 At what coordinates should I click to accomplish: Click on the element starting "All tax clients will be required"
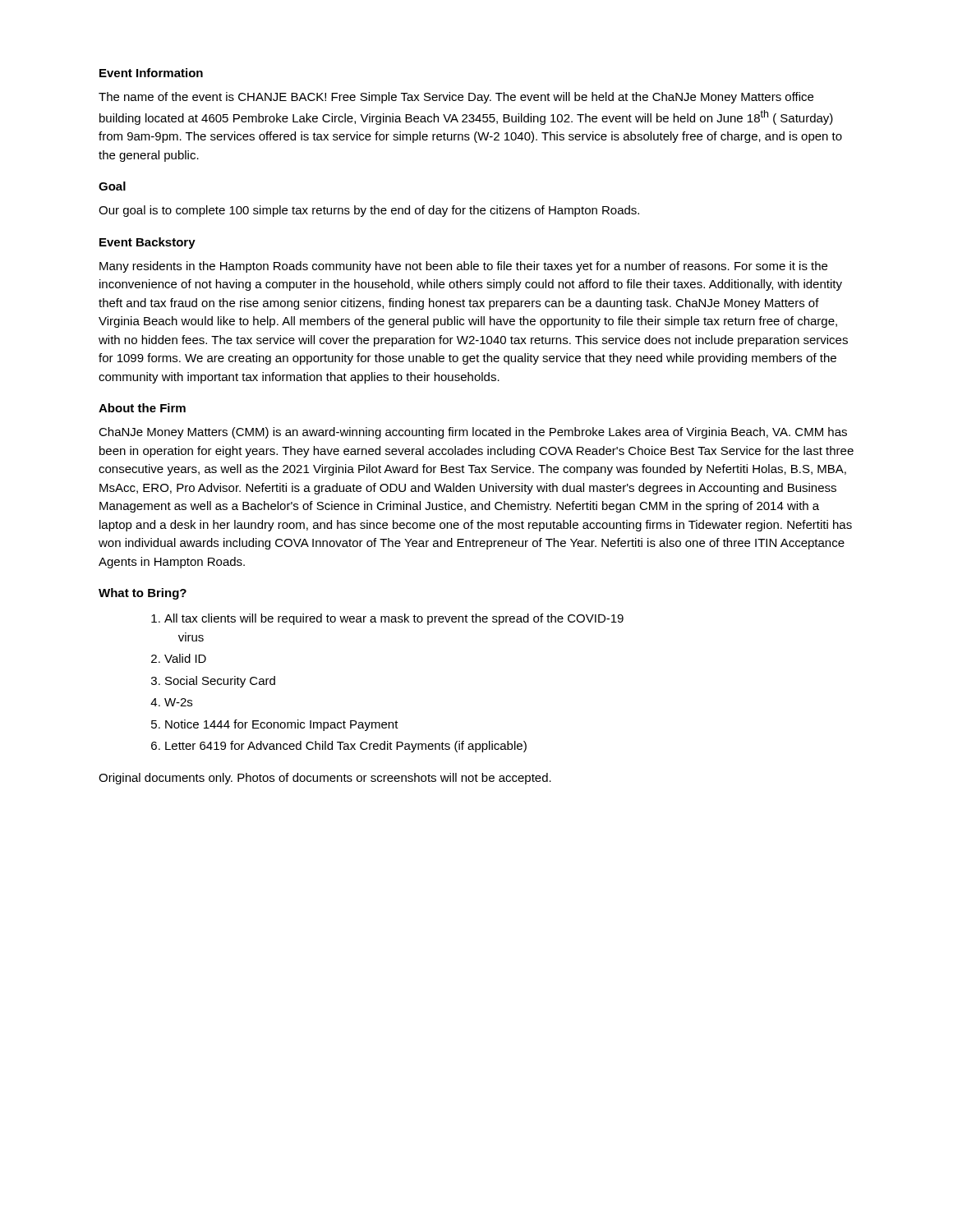pos(501,628)
